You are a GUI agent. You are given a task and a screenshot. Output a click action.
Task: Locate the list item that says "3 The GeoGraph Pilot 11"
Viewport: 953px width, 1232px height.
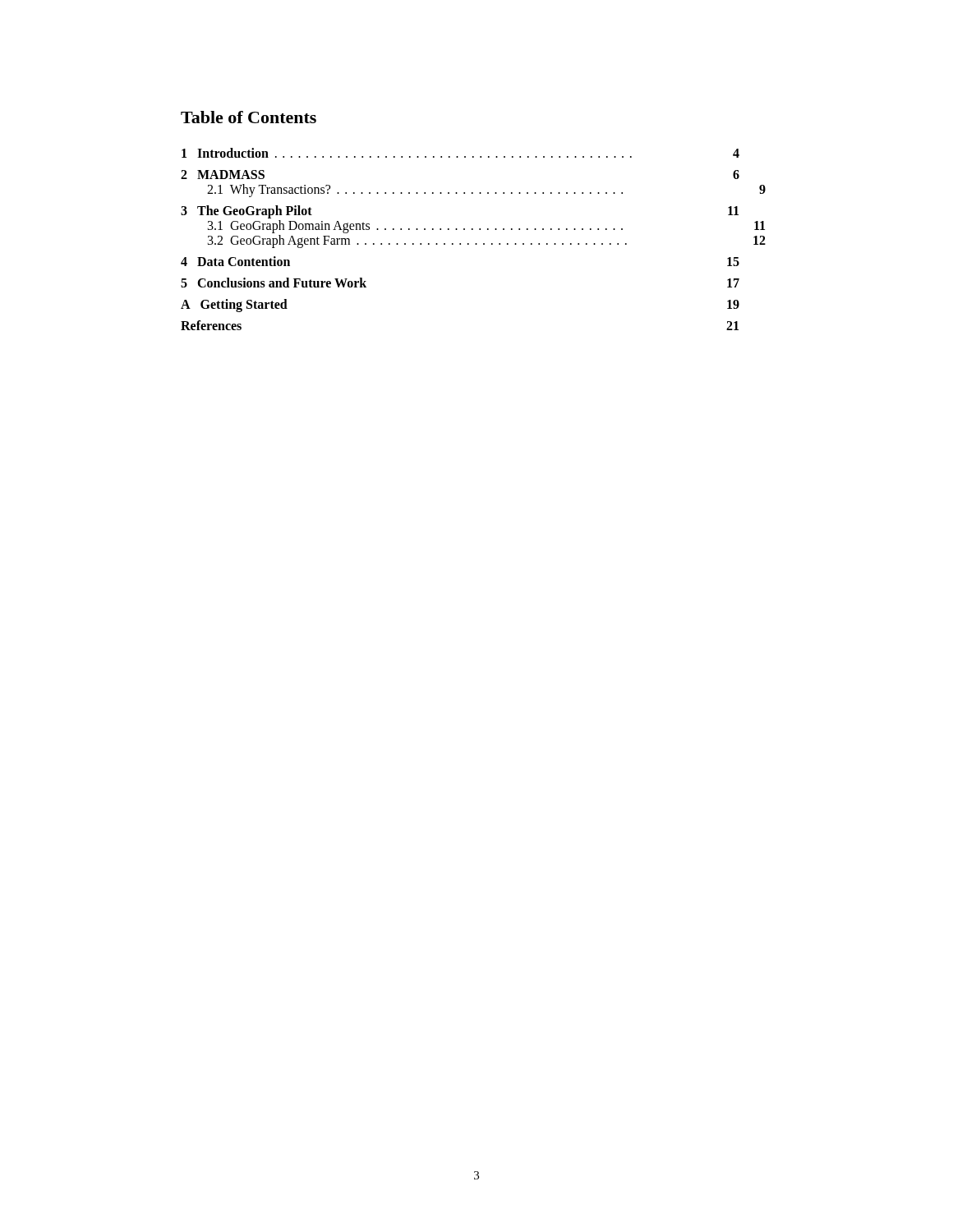click(x=251, y=211)
